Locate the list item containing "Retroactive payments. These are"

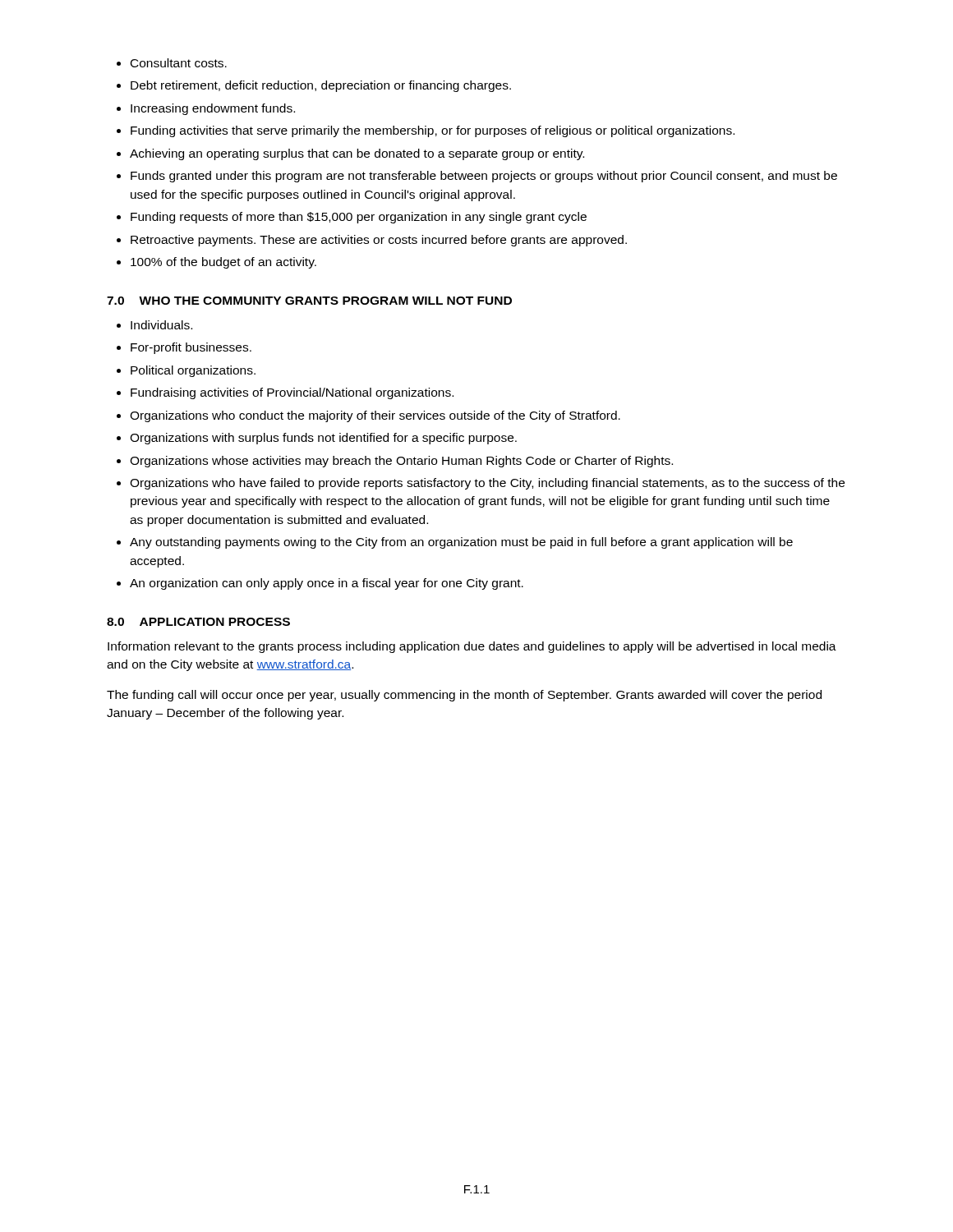point(379,239)
